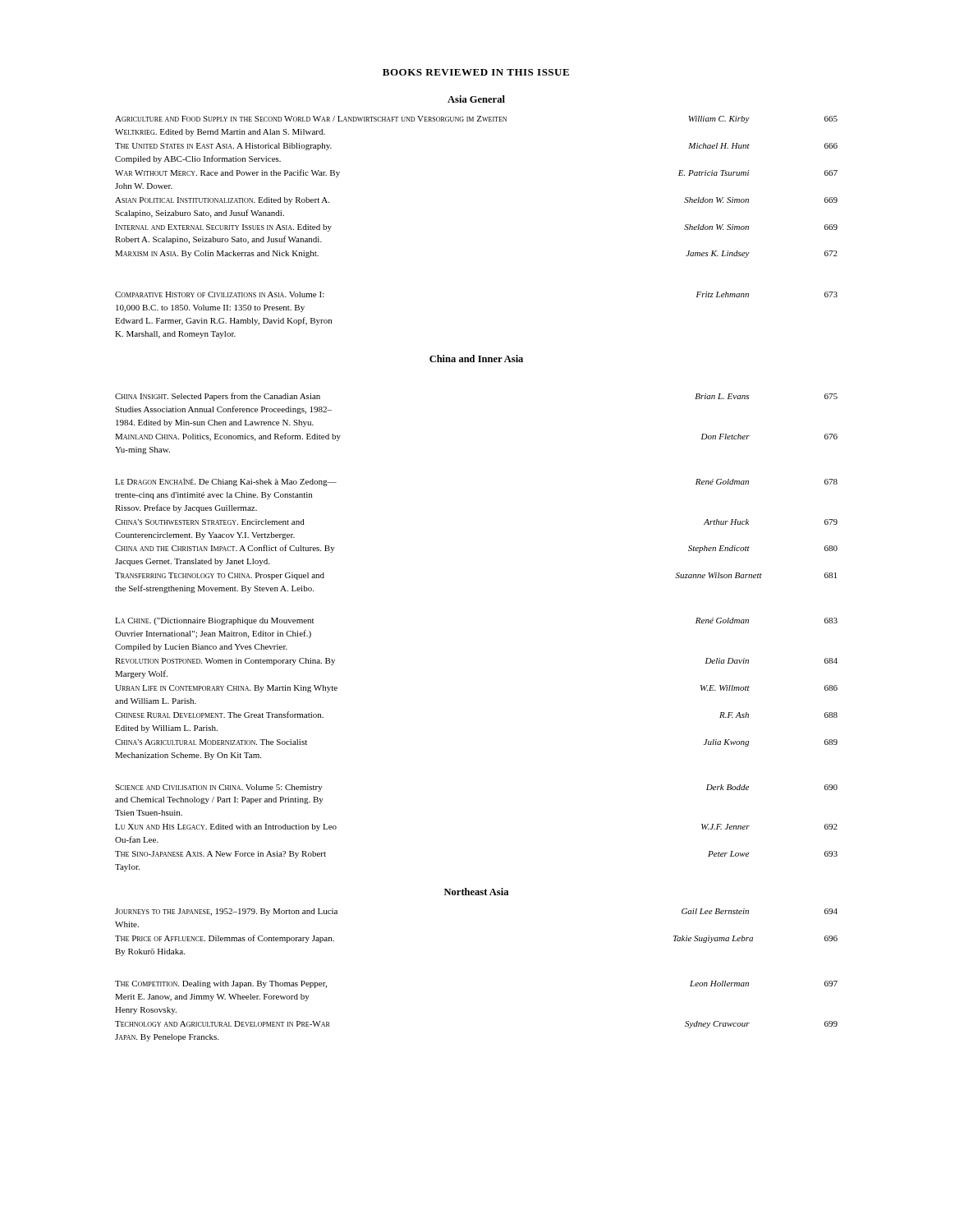Where is the passage that starts "Transferring Technology to China. Prosper Giquel and the"?
The height and width of the screenshot is (1232, 955).
(x=221, y=576)
